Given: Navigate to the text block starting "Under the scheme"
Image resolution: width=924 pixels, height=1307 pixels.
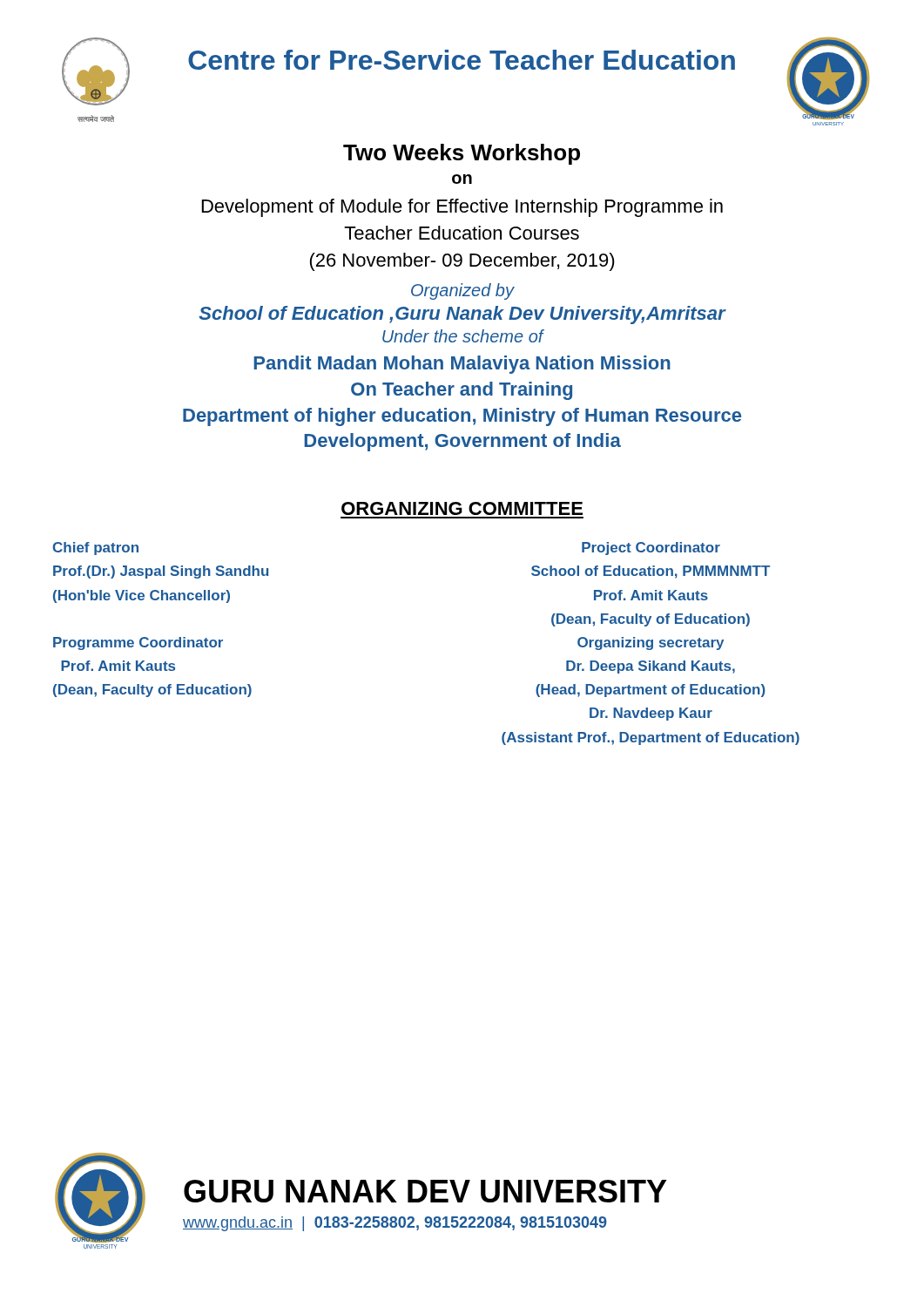Looking at the screenshot, I should pos(462,337).
